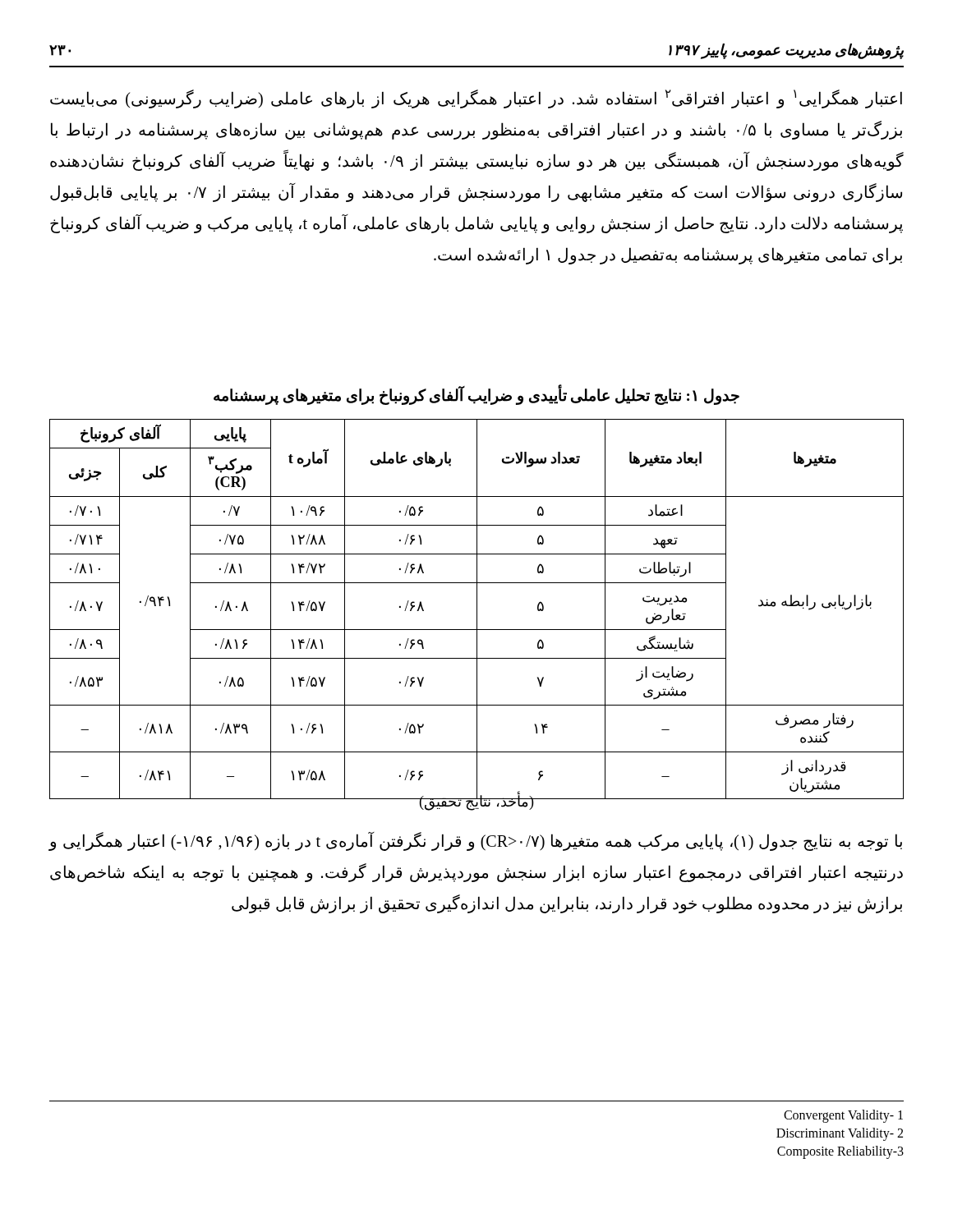Click the passage that begins "اعتبار همگرایی۱ و"
953x1232 pixels.
tap(476, 175)
